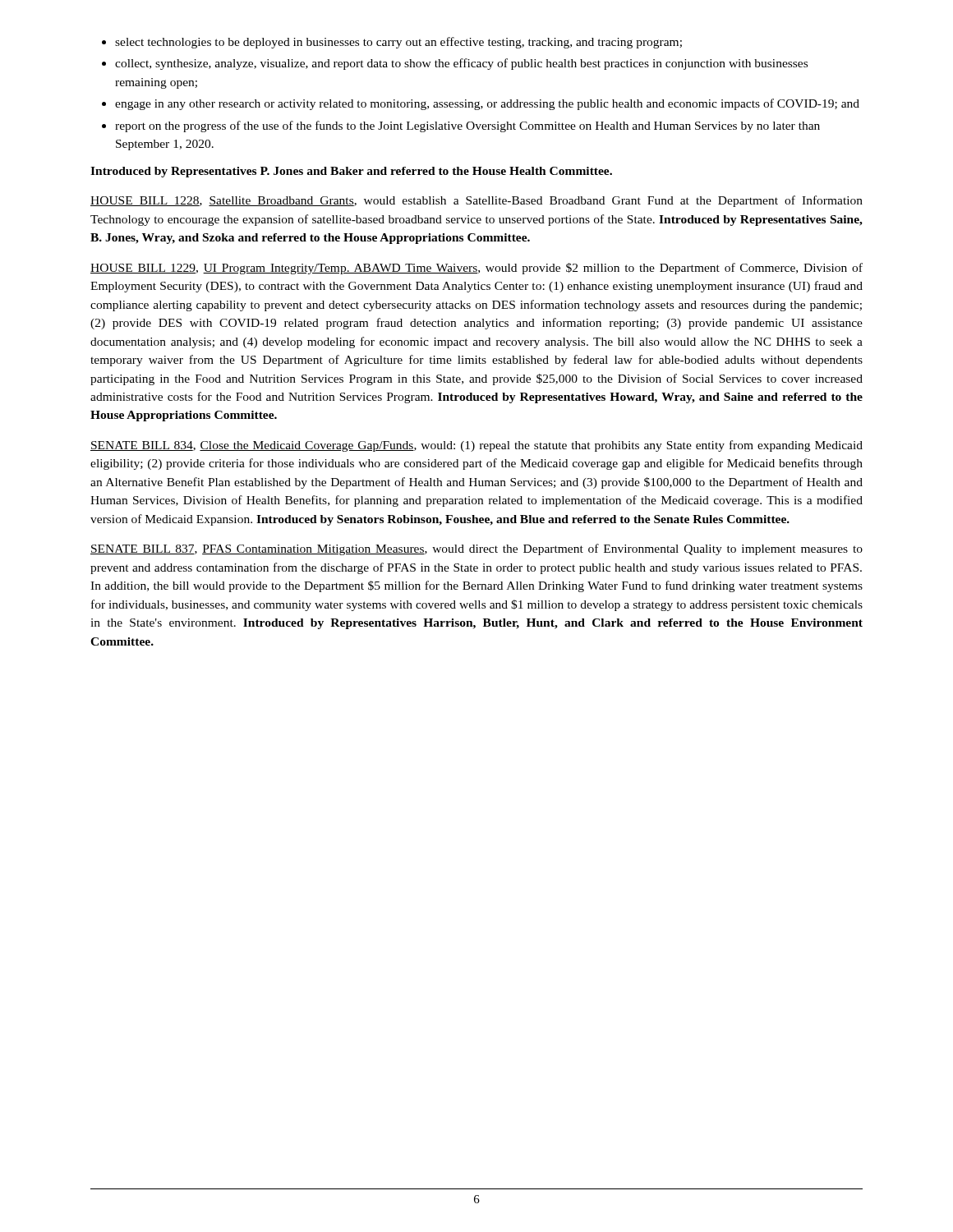Where is the passage that starts "HOUSE BILL 1229, UI Program Integrity/Temp. ABAWD Time"?
Image resolution: width=953 pixels, height=1232 pixels.
tap(476, 341)
